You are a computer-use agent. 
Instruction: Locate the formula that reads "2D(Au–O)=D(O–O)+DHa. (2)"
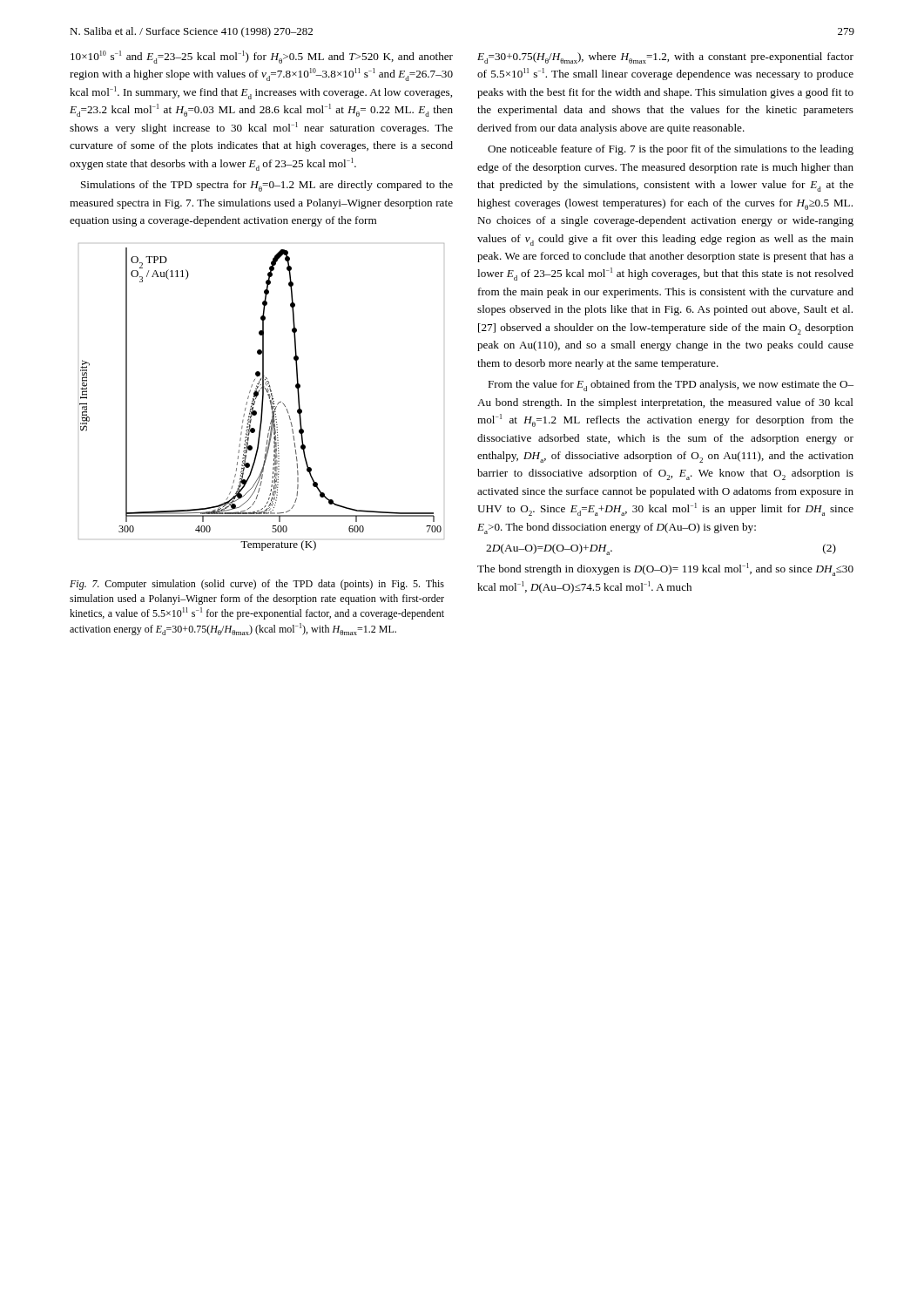[546, 549]
